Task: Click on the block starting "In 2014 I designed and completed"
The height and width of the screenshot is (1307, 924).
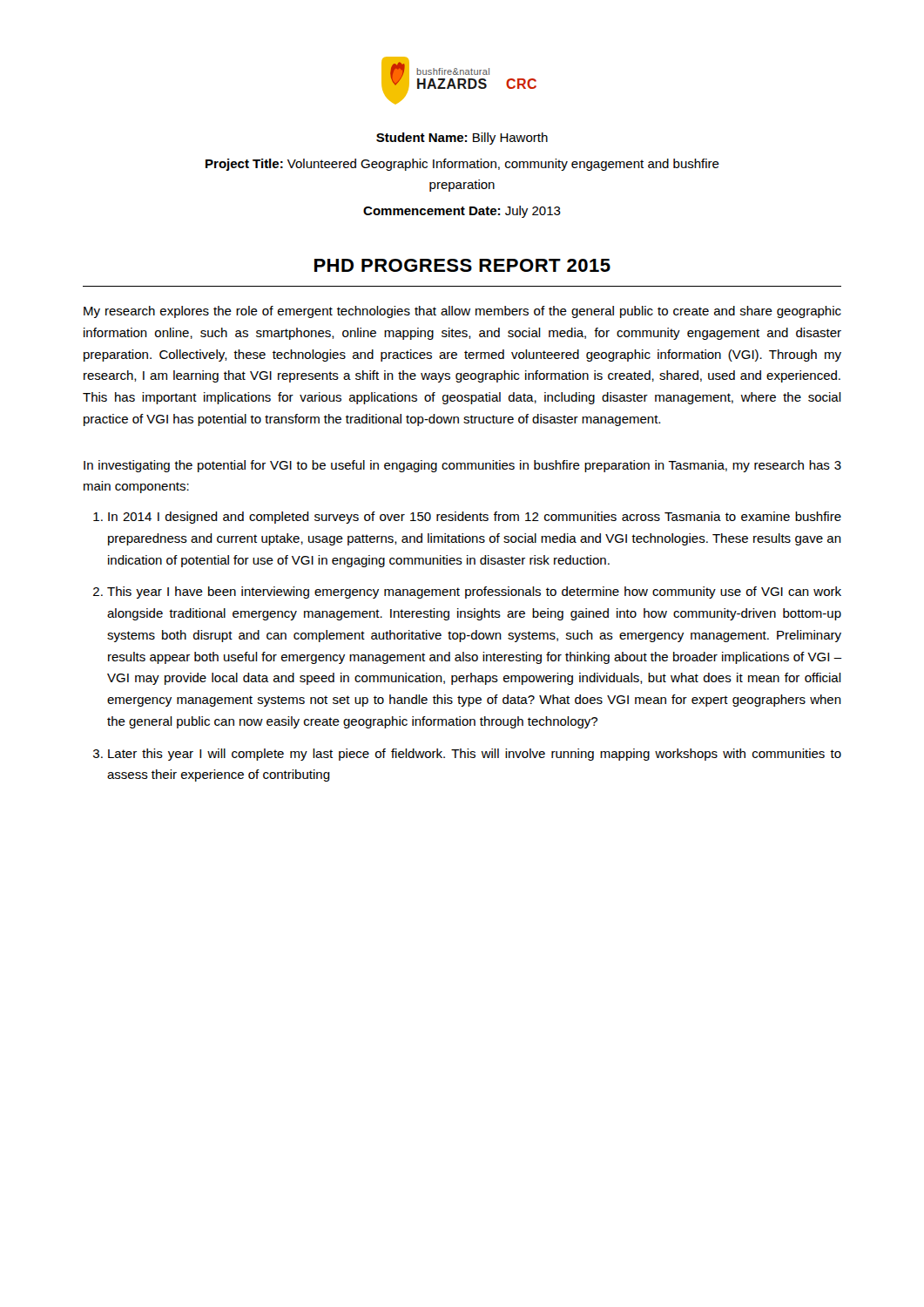Action: [474, 538]
